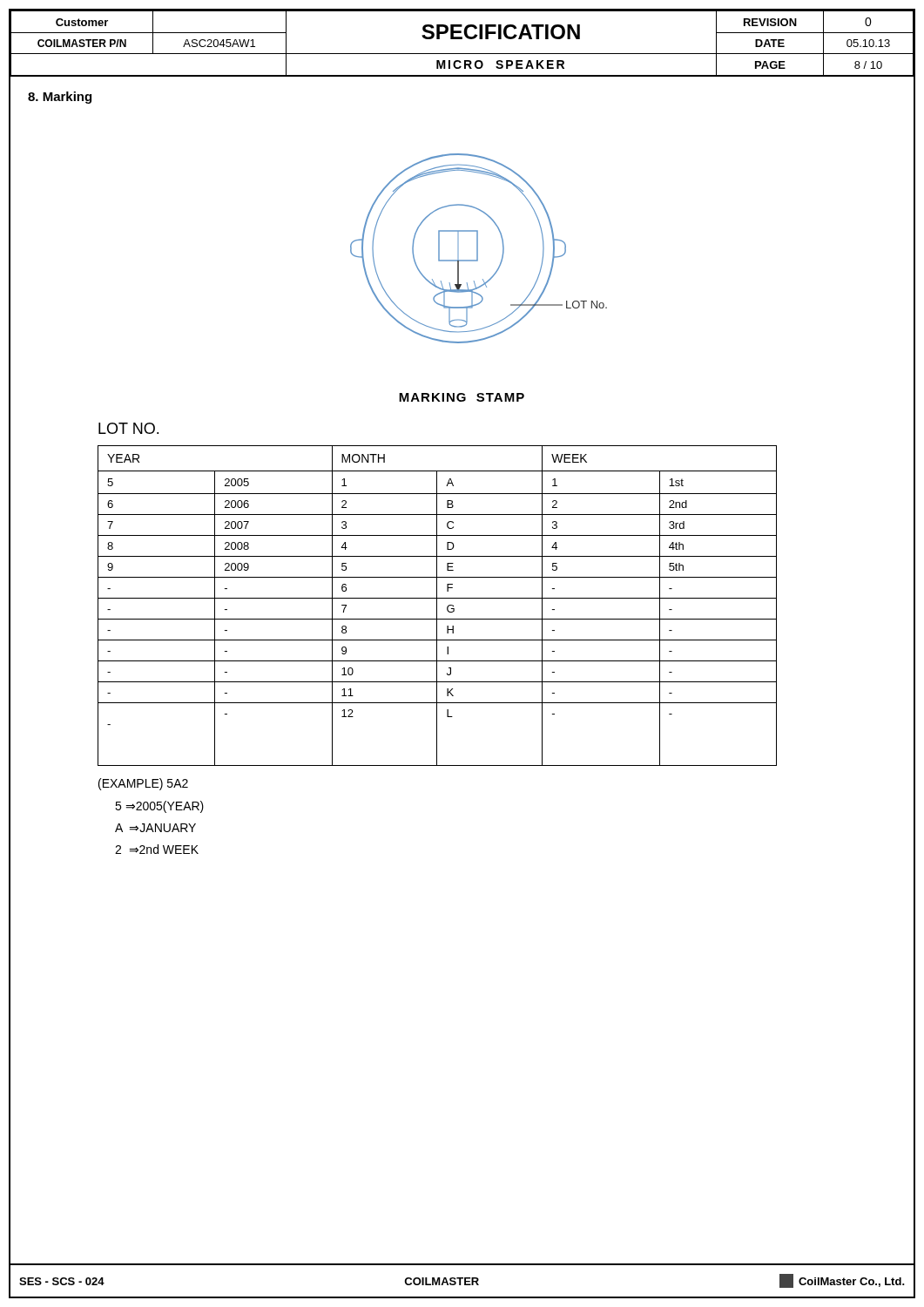Select the table that reads "2009"
The height and width of the screenshot is (1307, 924).
pos(462,606)
